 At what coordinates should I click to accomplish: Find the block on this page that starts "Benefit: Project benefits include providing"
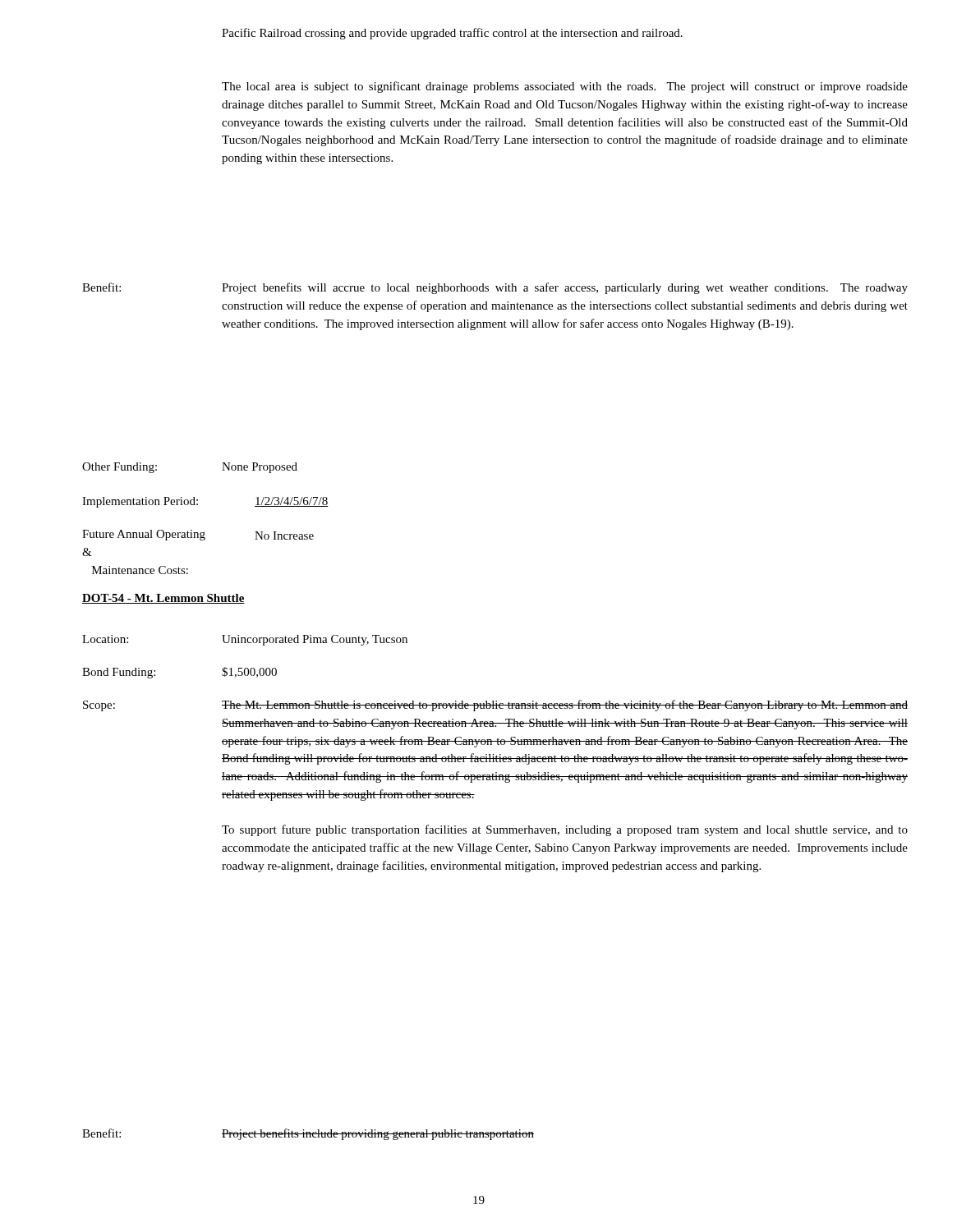pos(495,1134)
